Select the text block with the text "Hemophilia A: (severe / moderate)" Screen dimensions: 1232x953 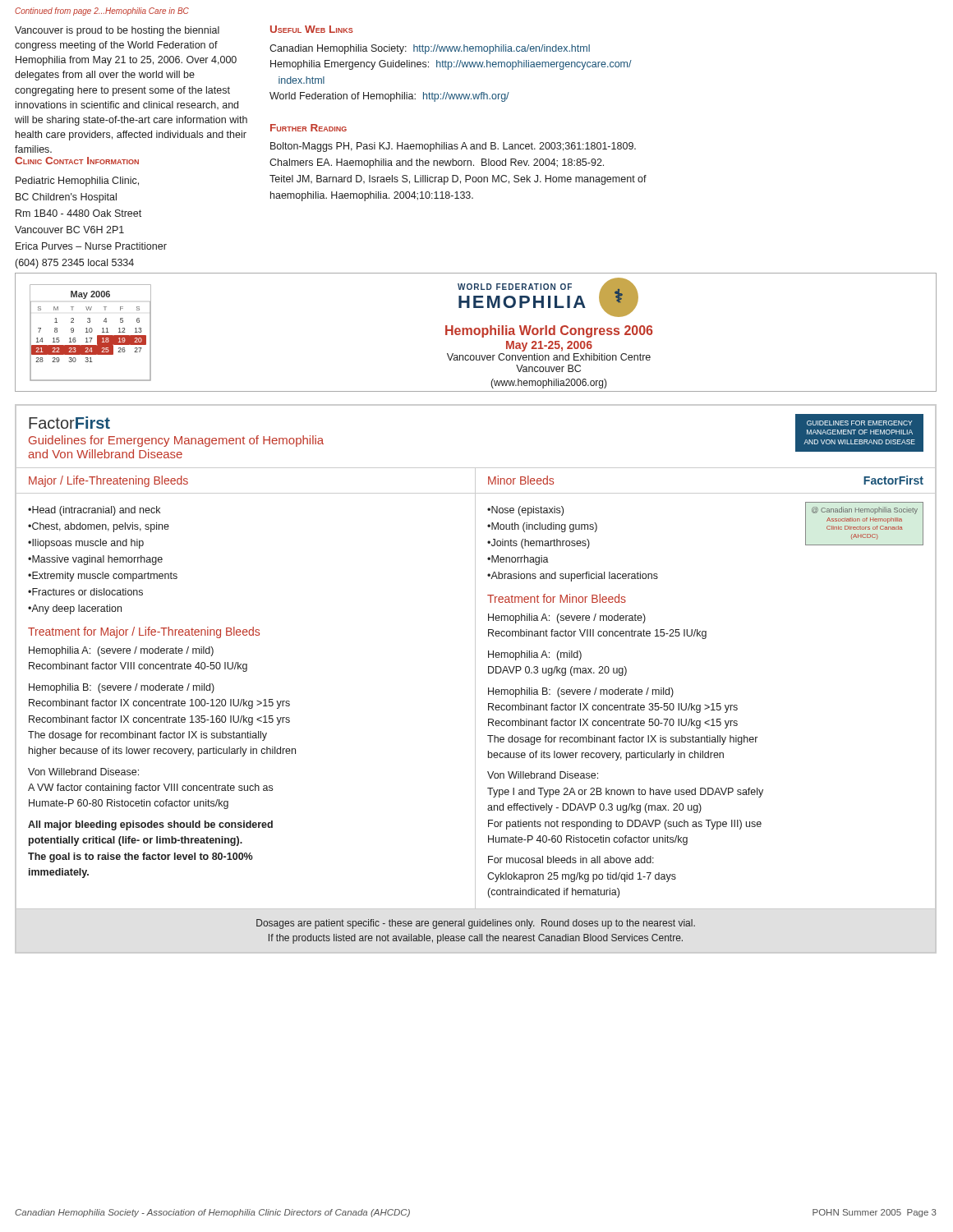[x=597, y=626]
